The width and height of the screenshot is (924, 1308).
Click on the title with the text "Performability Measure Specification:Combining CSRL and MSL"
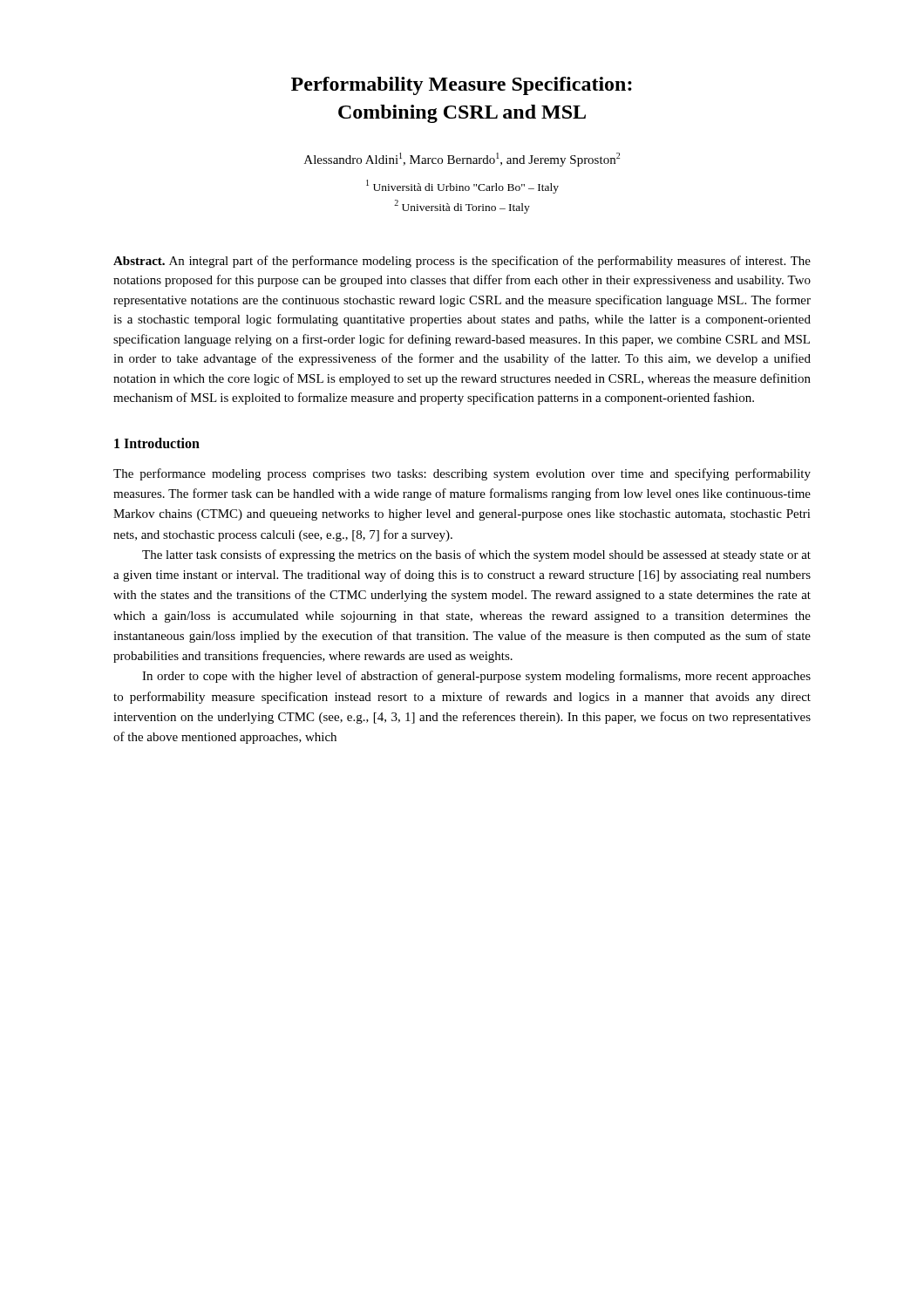coord(462,98)
